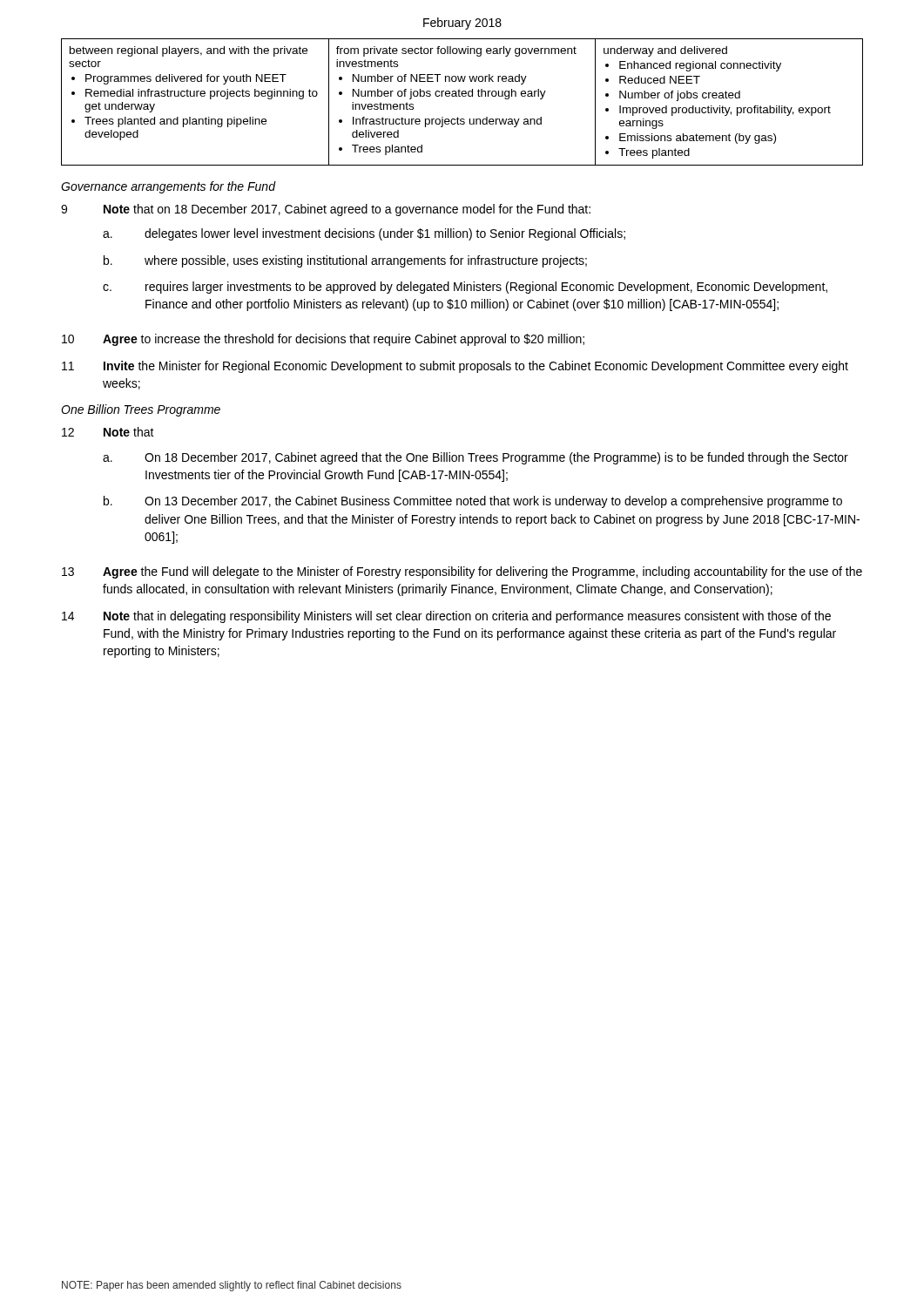This screenshot has height=1307, width=924.
Task: Locate the block starting "a. On 18 December 2017, Cabinet agreed that"
Action: (483, 466)
